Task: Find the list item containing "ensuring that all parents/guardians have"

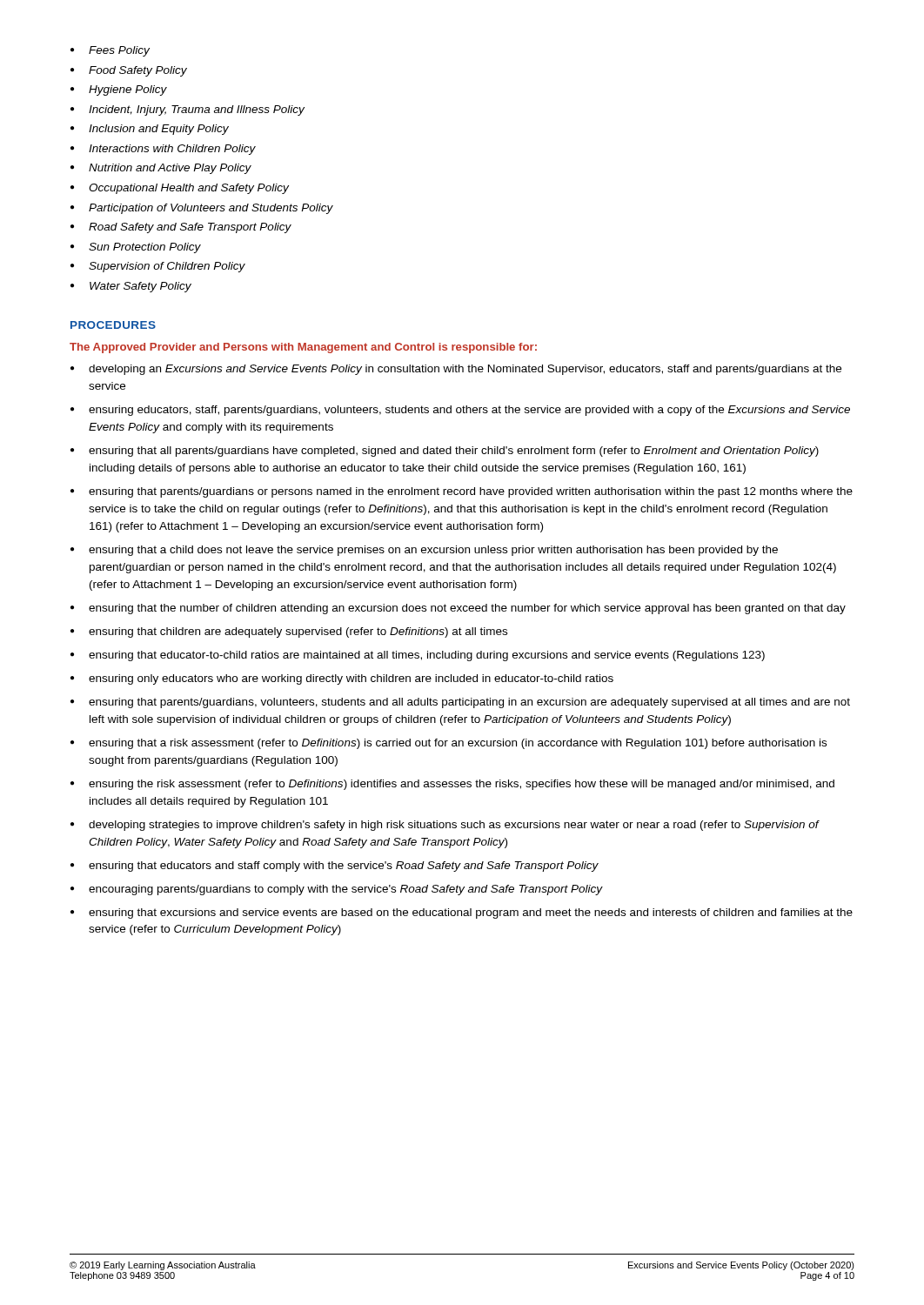Action: point(454,459)
